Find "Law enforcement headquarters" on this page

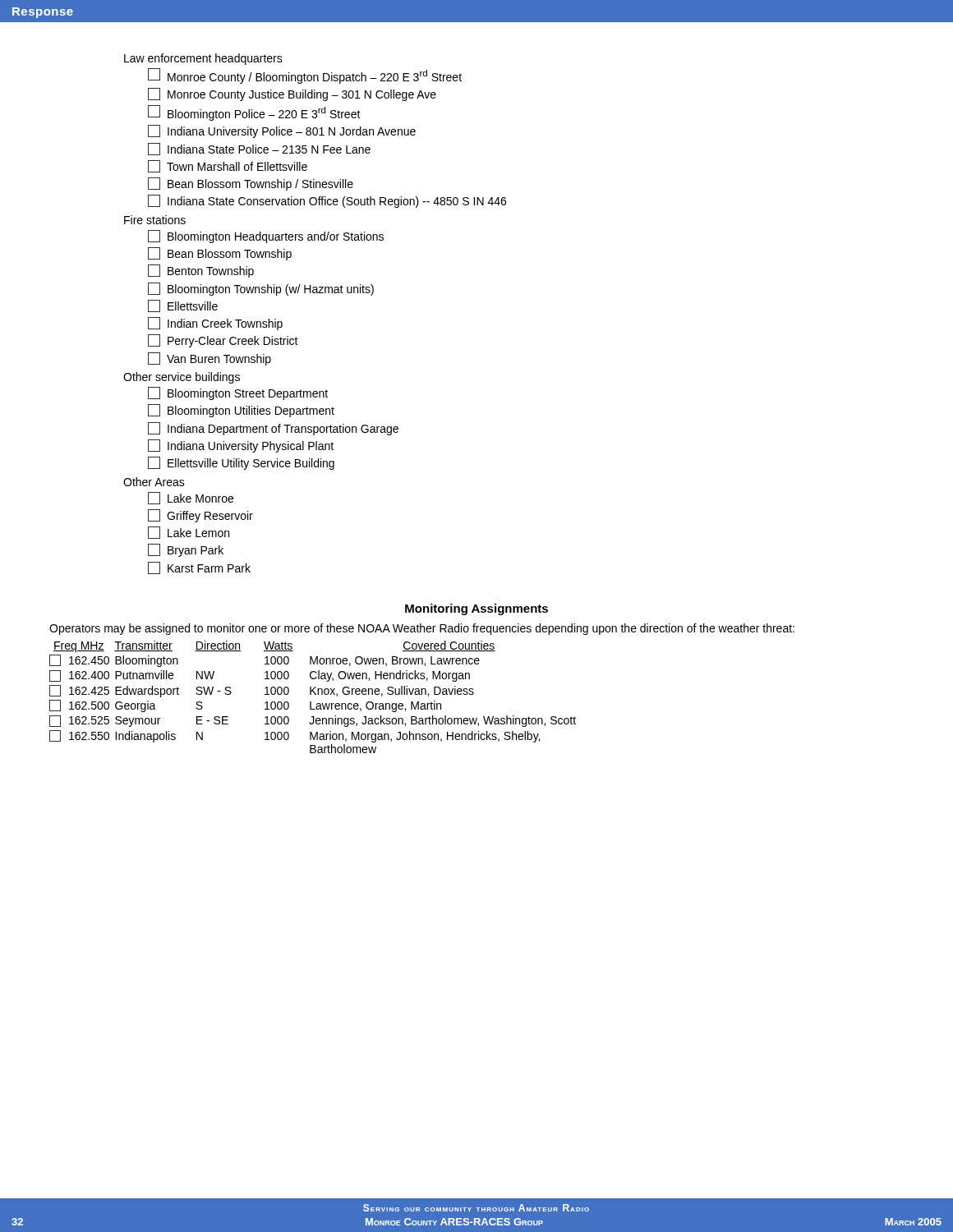pos(203,58)
